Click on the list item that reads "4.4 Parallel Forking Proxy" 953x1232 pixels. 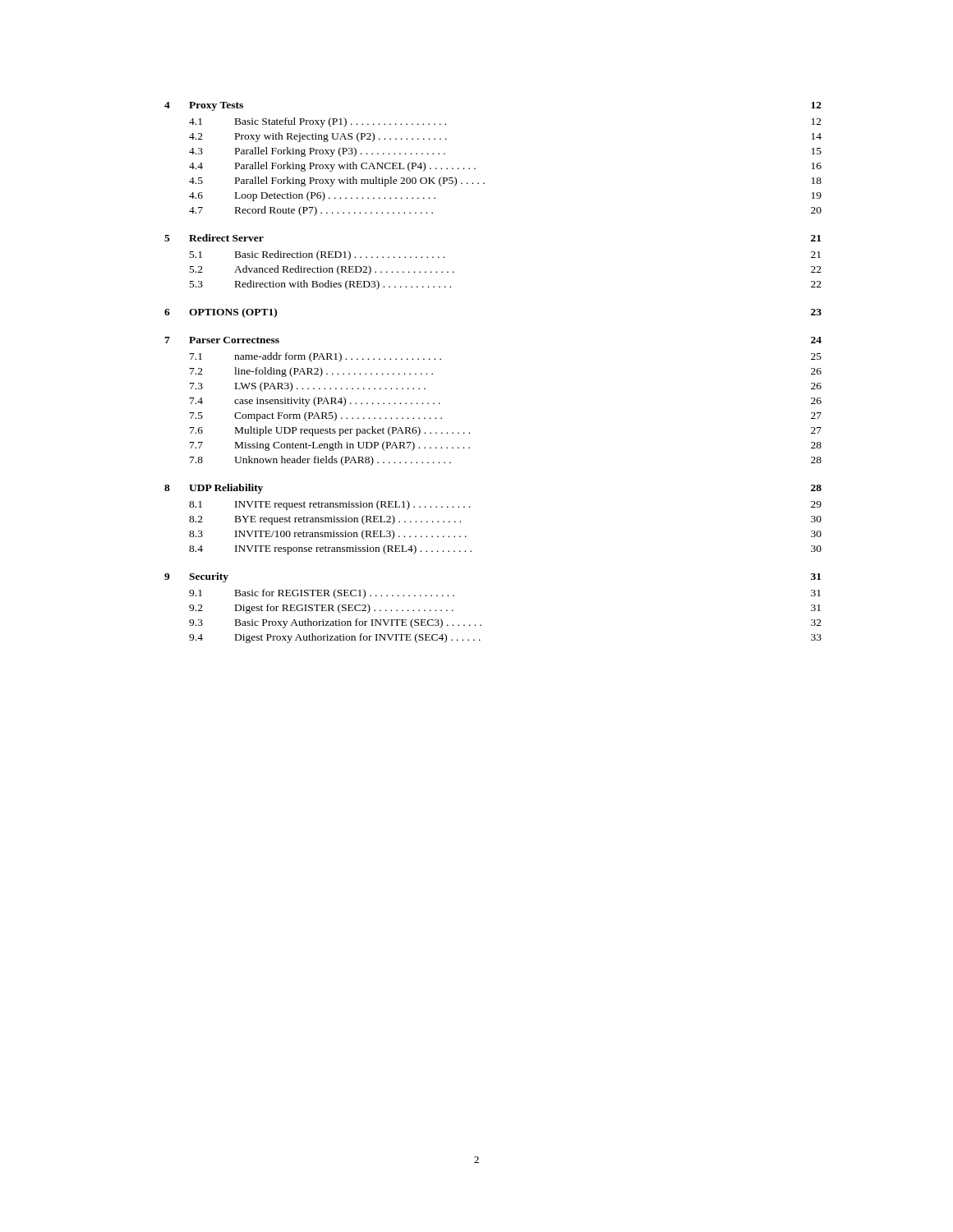coord(331,165)
